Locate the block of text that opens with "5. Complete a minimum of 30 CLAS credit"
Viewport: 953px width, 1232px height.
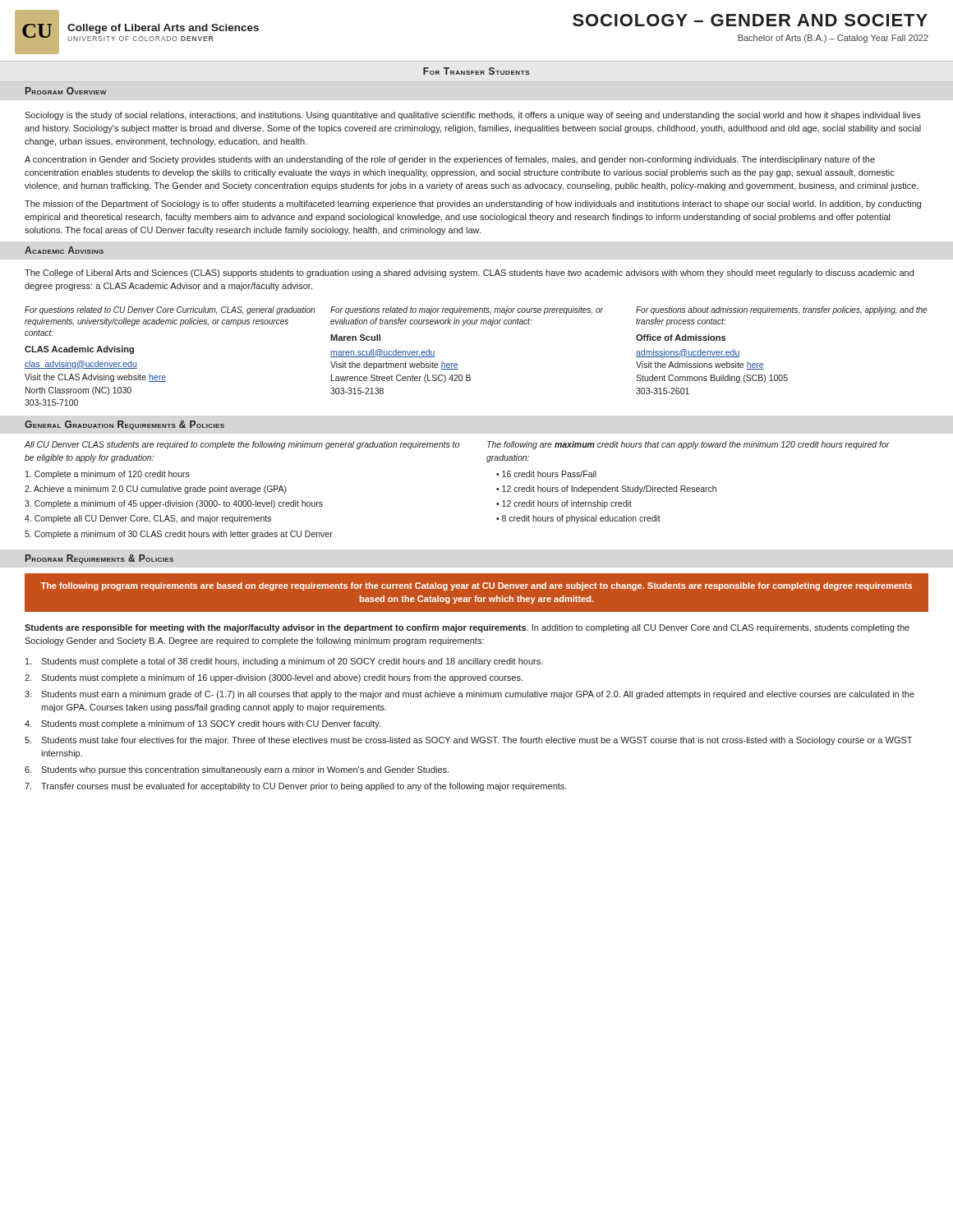[x=179, y=534]
